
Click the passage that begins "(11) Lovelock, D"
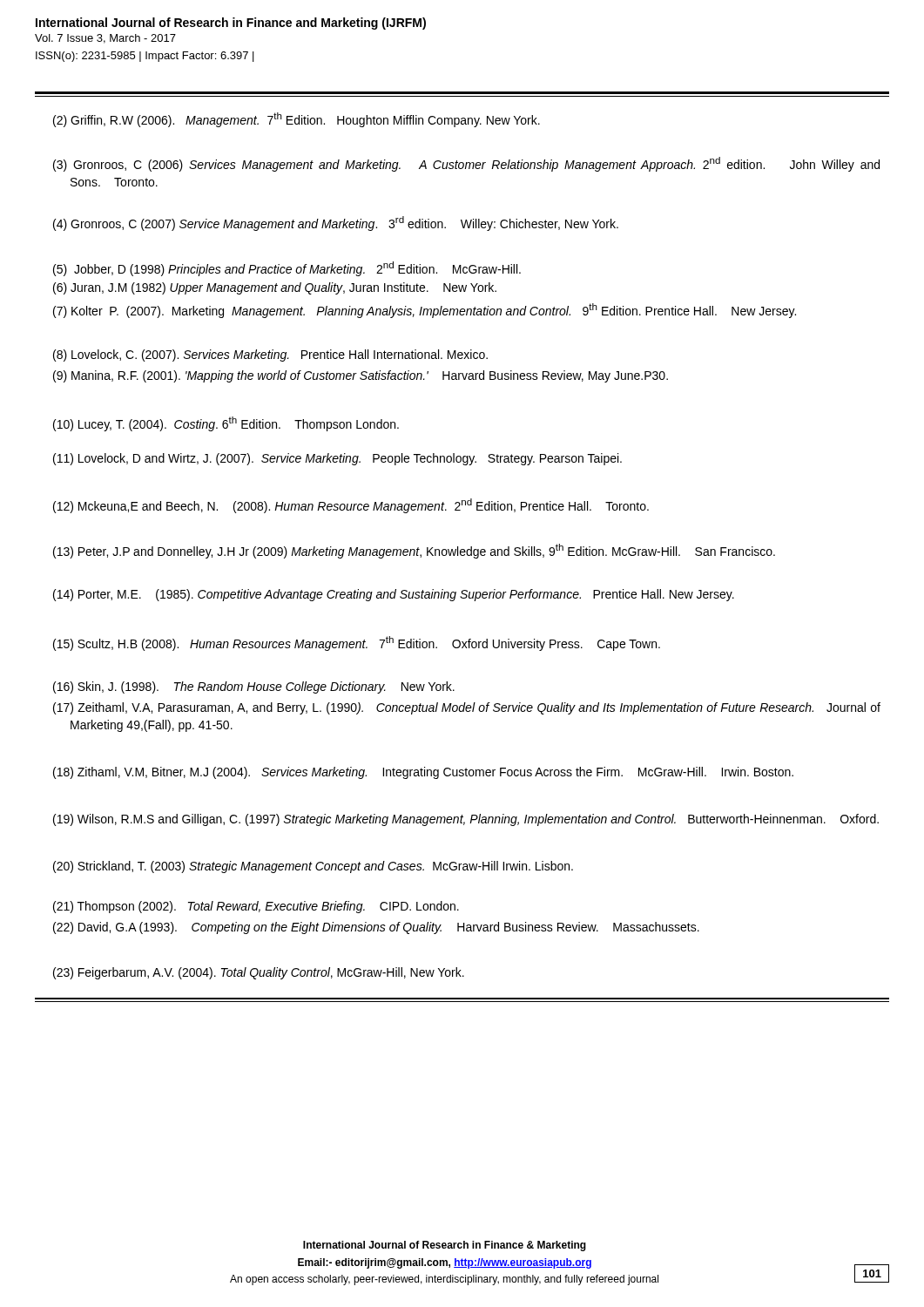(337, 458)
